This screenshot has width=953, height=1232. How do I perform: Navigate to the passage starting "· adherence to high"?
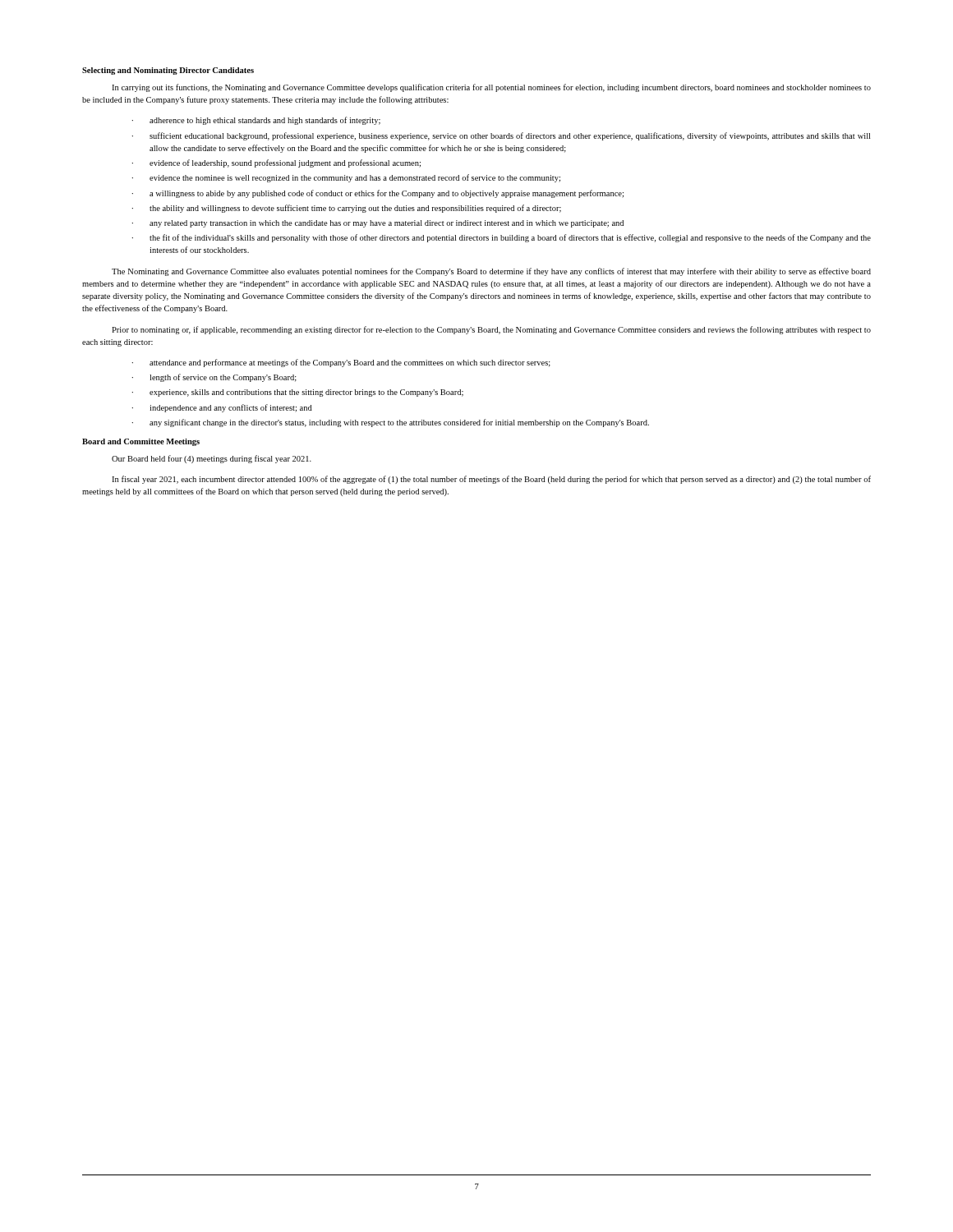(x=256, y=121)
